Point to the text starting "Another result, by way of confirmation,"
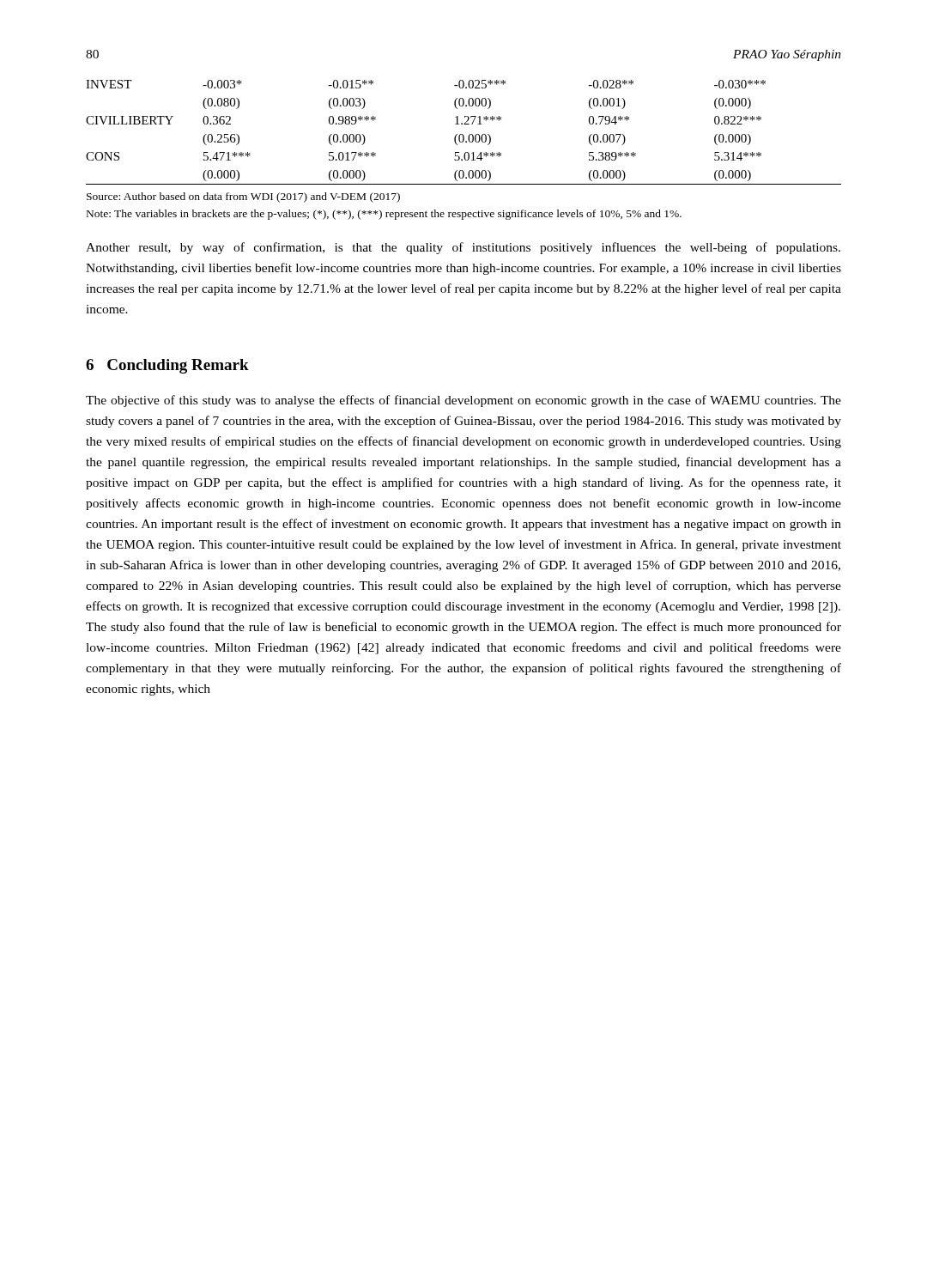 click(464, 278)
